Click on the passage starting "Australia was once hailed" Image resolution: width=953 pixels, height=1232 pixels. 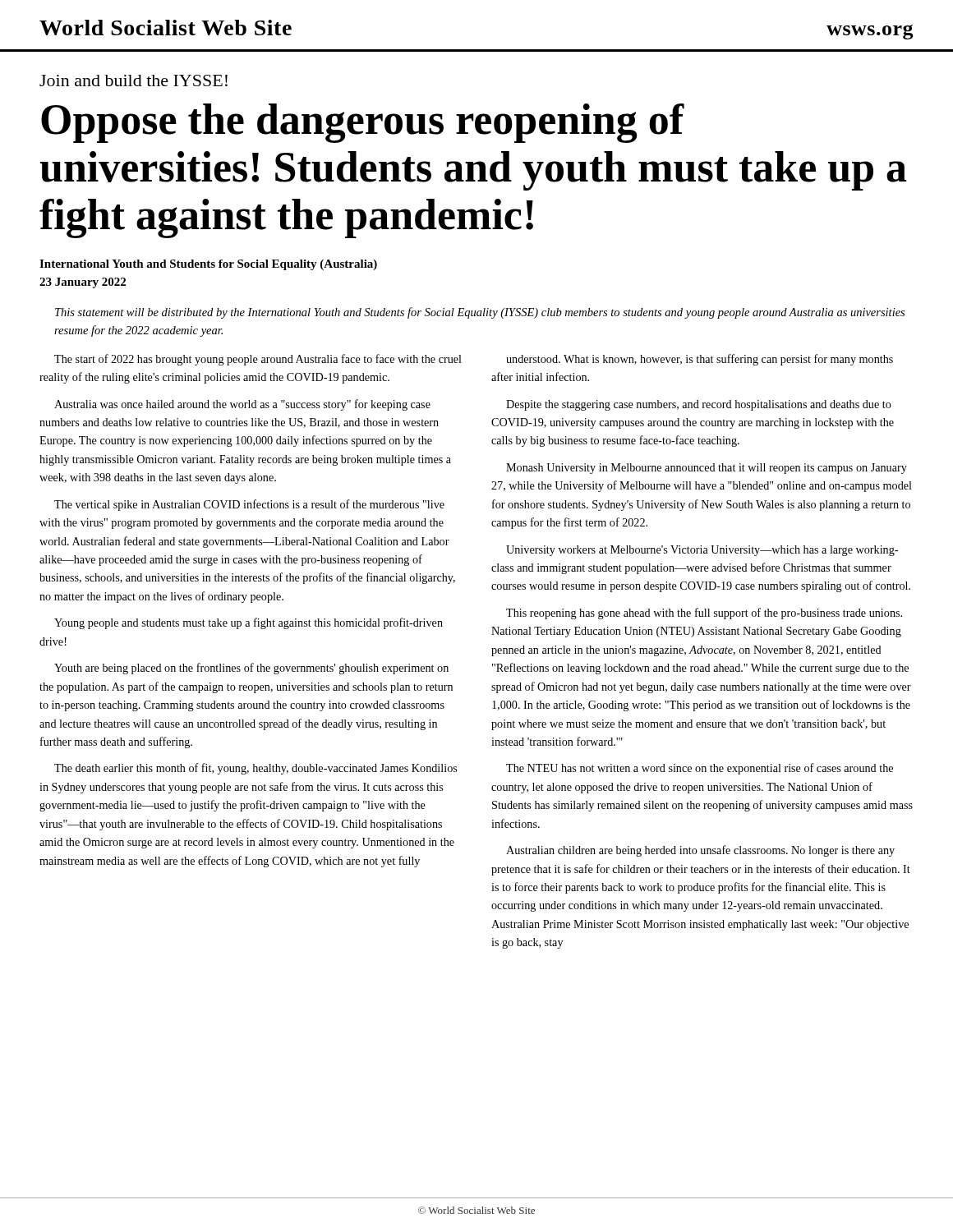(x=251, y=441)
